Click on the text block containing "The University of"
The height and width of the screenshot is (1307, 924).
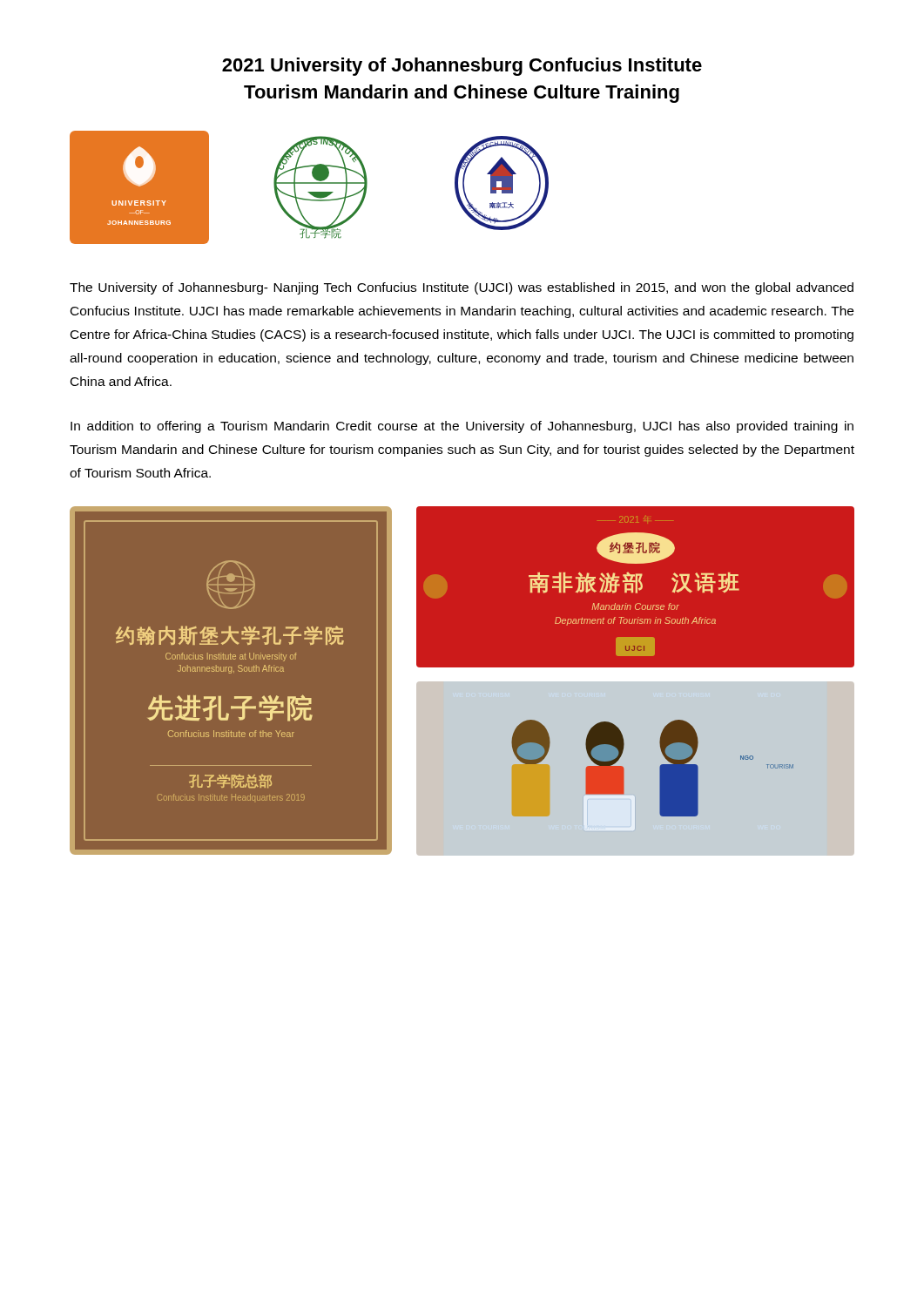[x=462, y=334]
